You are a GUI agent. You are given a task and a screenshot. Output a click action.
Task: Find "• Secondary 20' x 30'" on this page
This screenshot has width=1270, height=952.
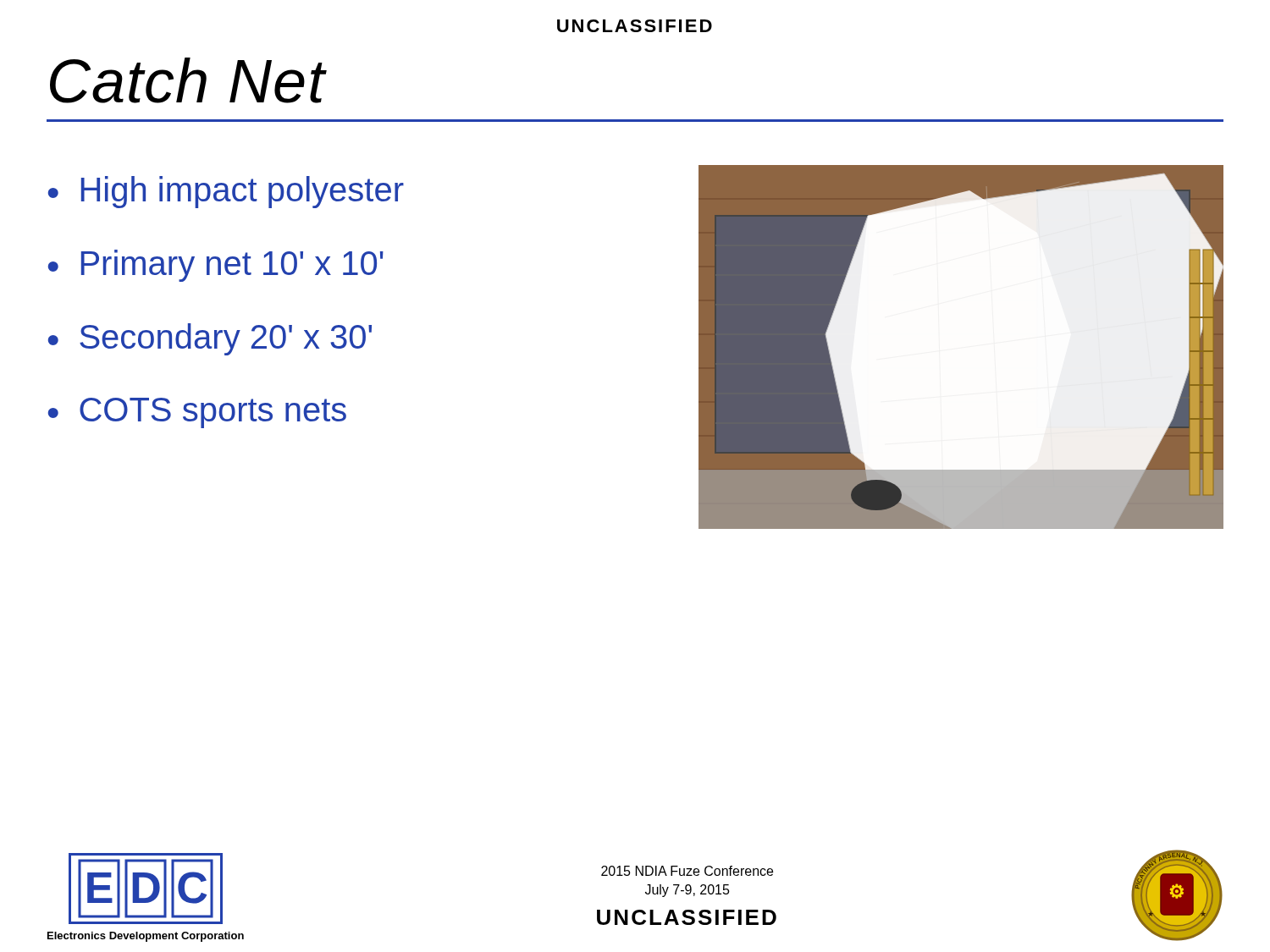210,339
